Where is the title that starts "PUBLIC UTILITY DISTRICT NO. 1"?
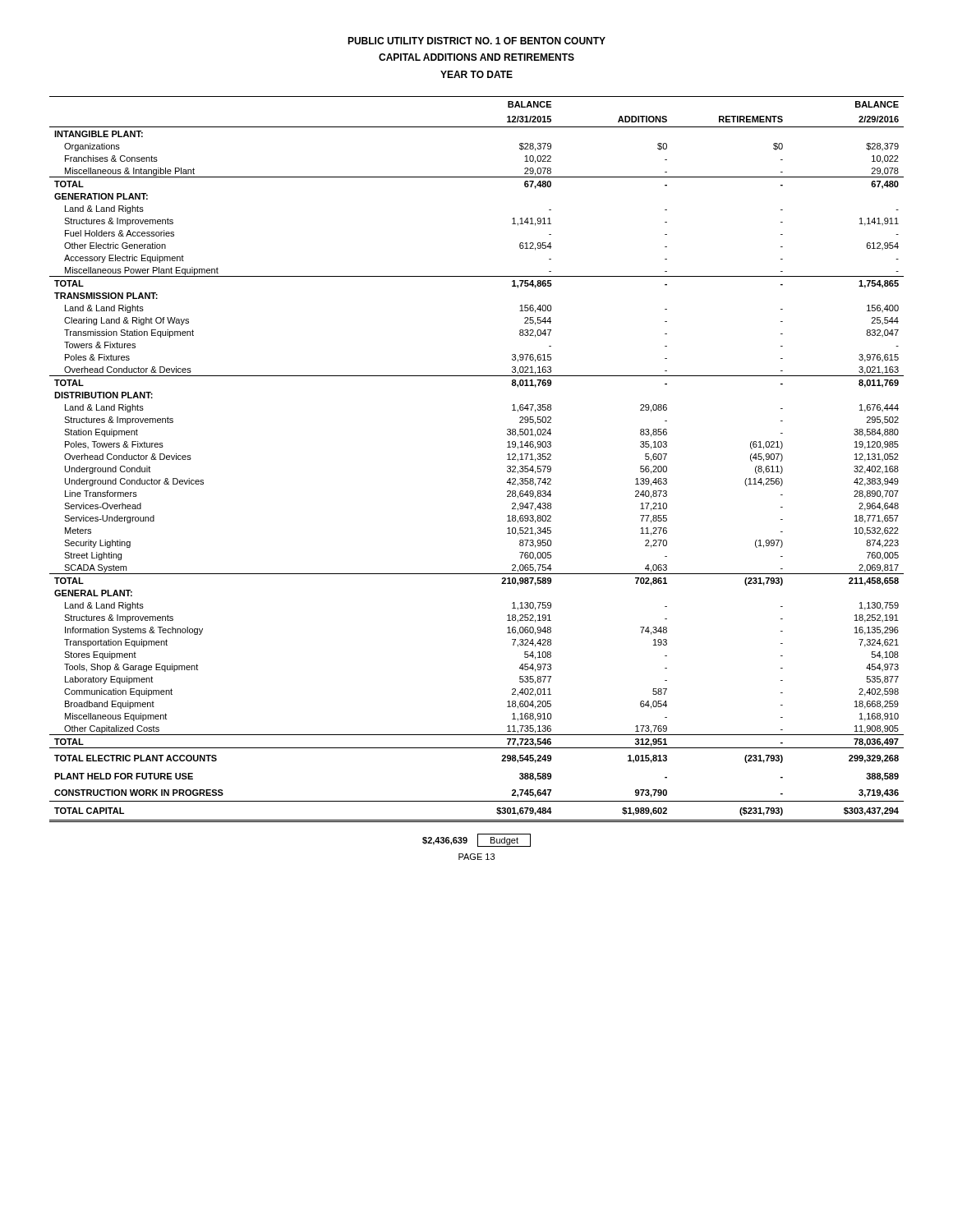Image resolution: width=953 pixels, height=1232 pixels. coord(476,58)
